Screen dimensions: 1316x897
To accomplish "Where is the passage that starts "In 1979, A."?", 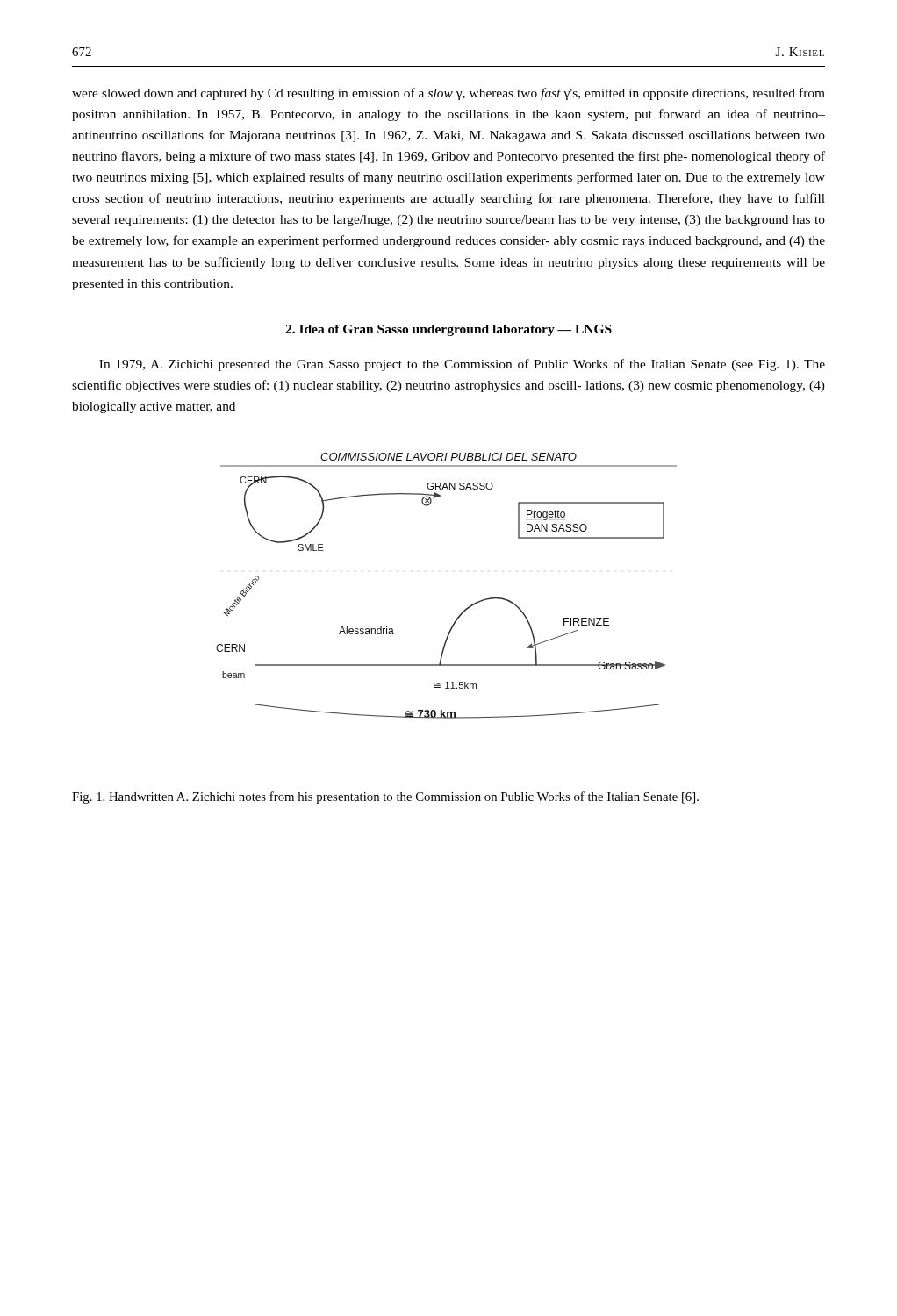I will coord(448,385).
